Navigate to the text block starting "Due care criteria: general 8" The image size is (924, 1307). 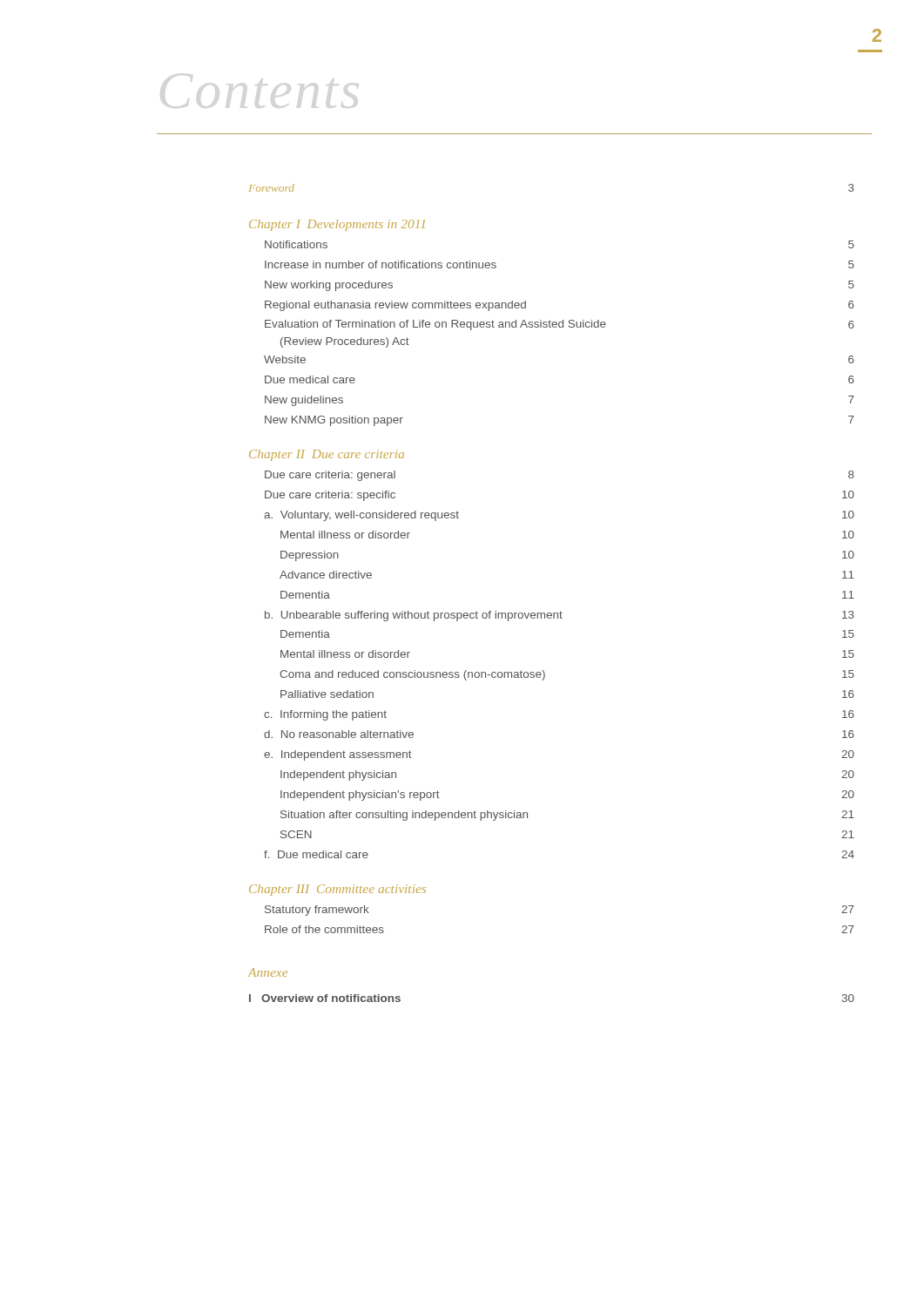[332, 475]
